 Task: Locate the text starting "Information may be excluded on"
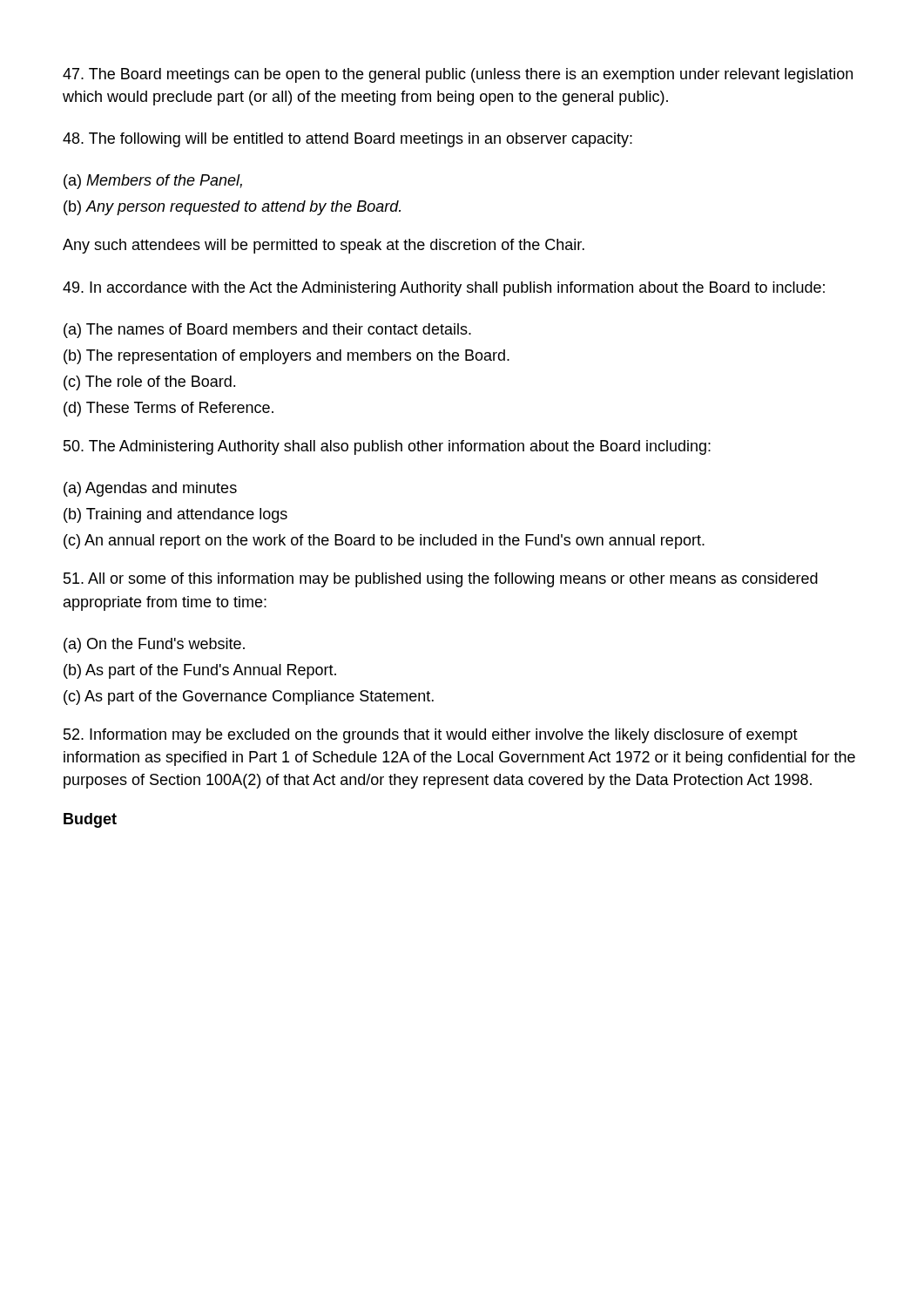[459, 757]
